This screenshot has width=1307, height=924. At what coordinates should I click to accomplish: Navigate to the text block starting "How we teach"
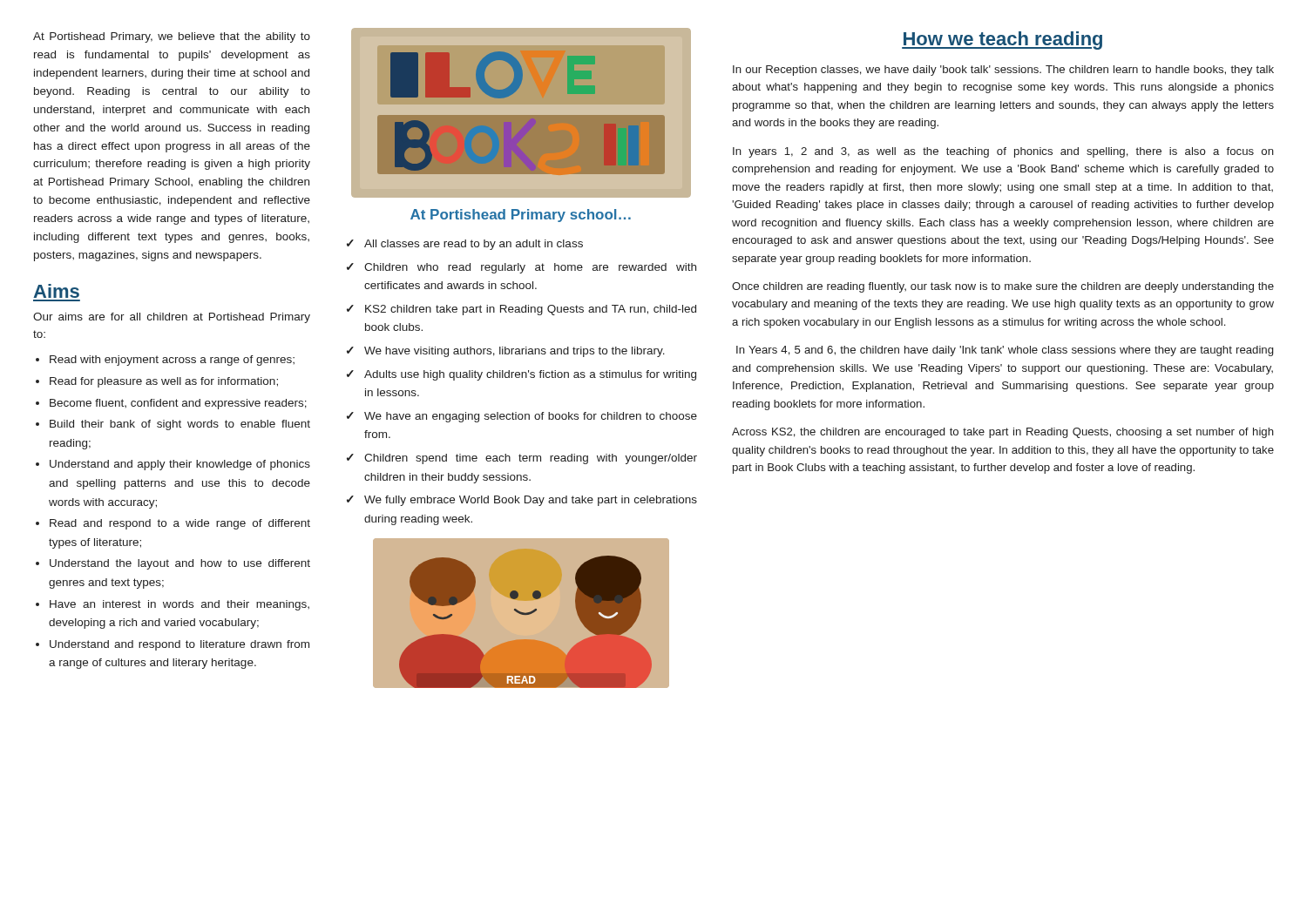coord(1003,39)
